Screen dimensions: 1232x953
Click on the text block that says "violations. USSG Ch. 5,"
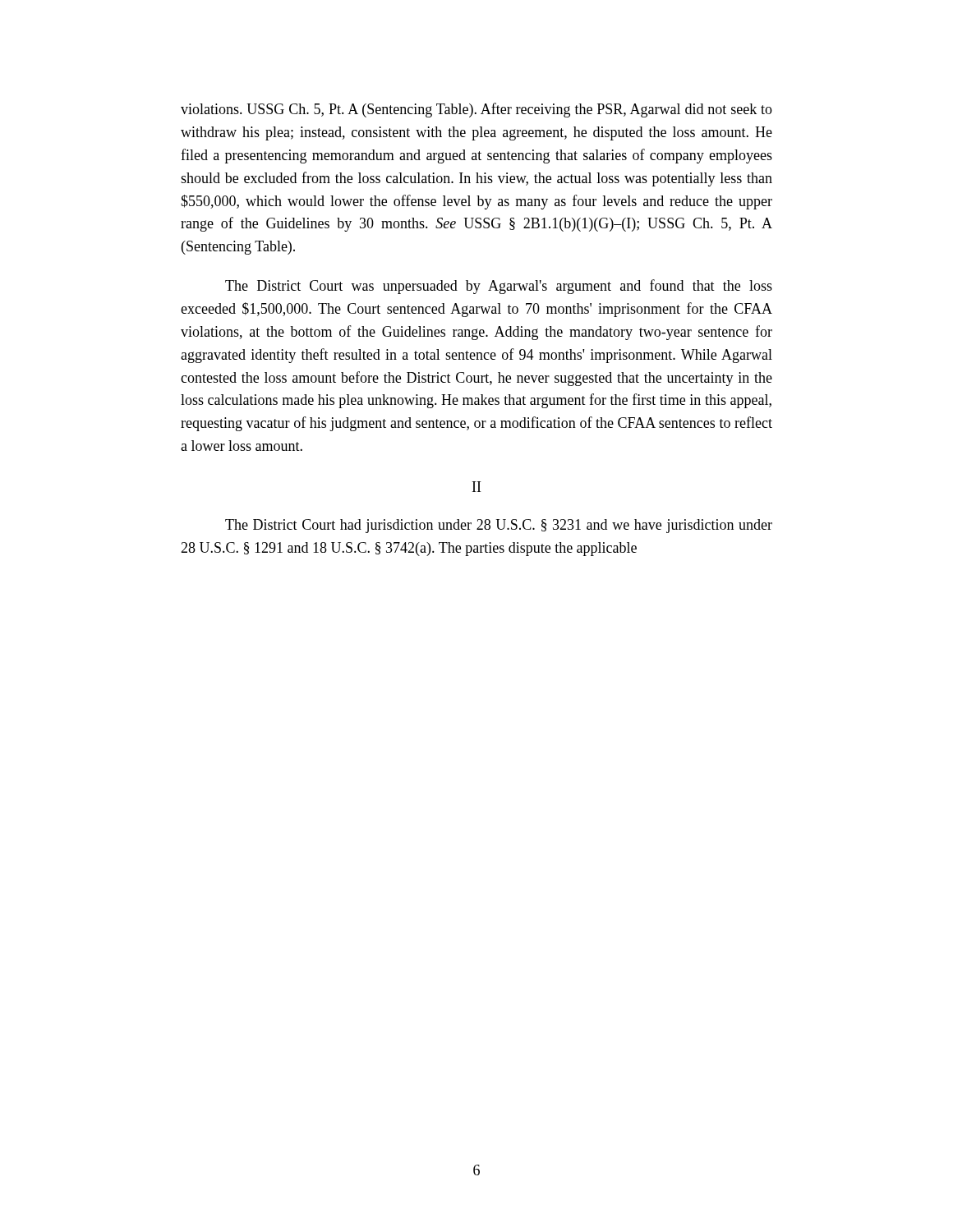click(476, 179)
